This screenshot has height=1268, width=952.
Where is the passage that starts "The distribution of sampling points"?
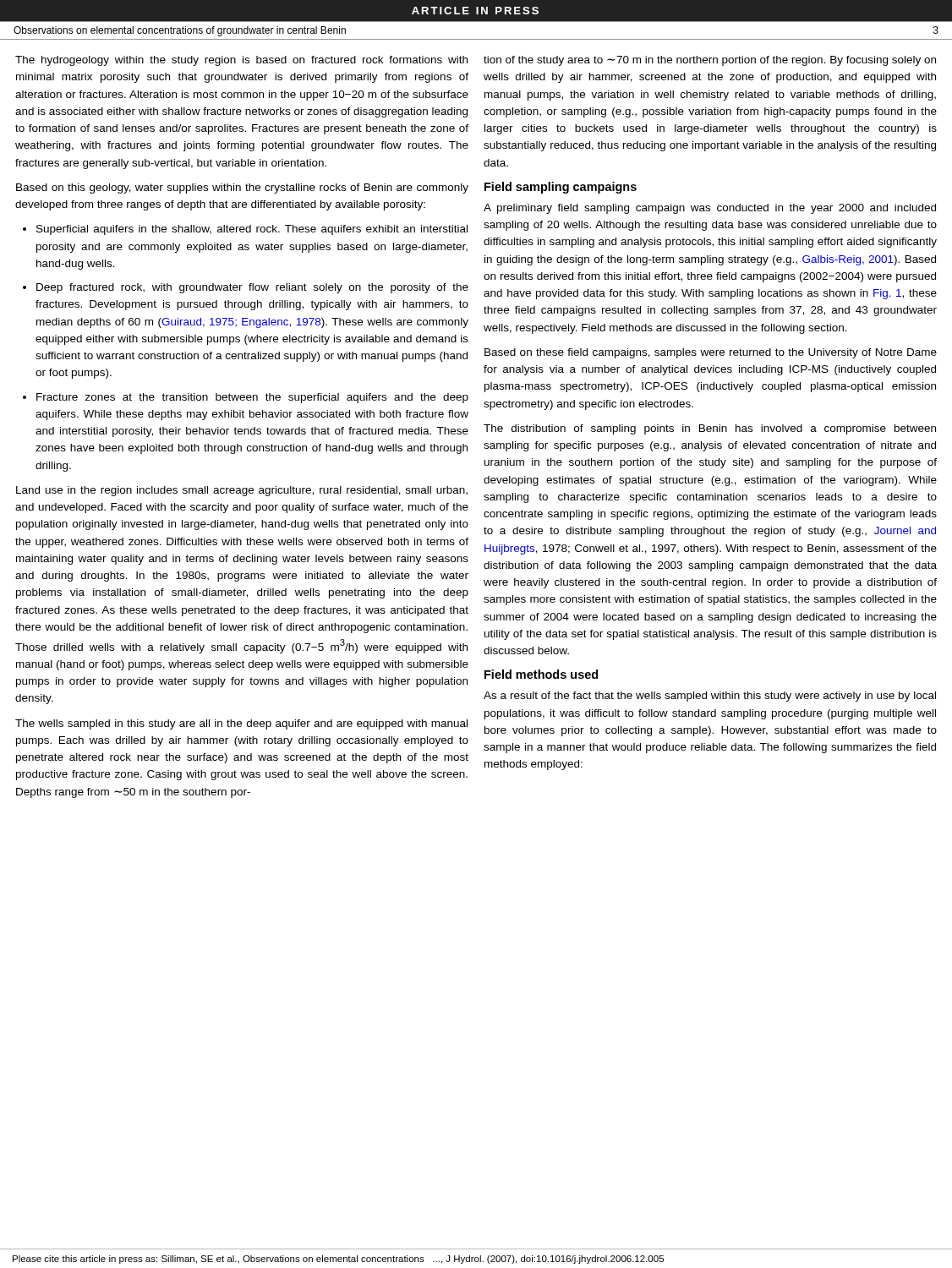point(710,540)
